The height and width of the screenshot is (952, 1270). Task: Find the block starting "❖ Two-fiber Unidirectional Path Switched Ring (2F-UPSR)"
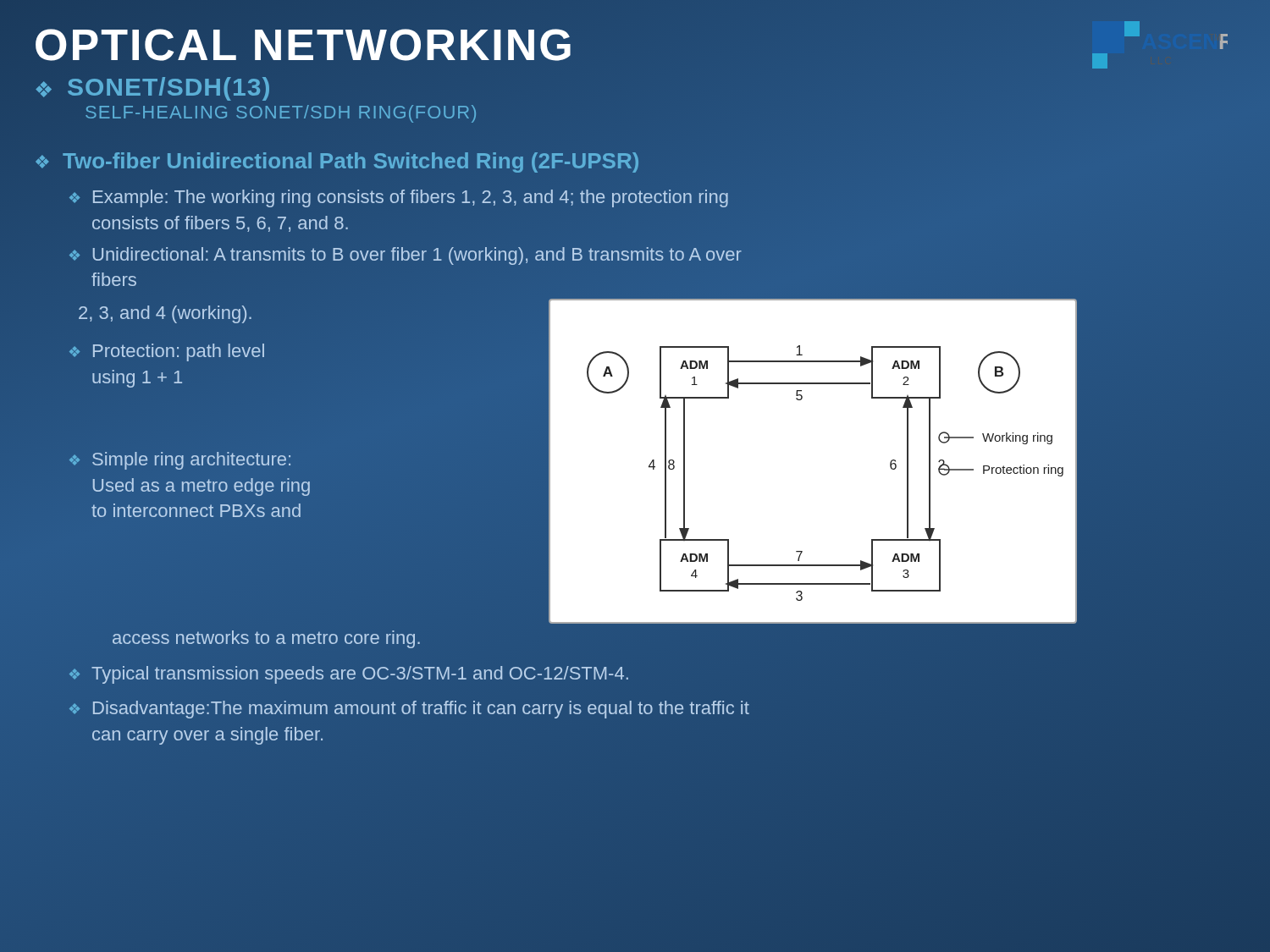(x=337, y=161)
